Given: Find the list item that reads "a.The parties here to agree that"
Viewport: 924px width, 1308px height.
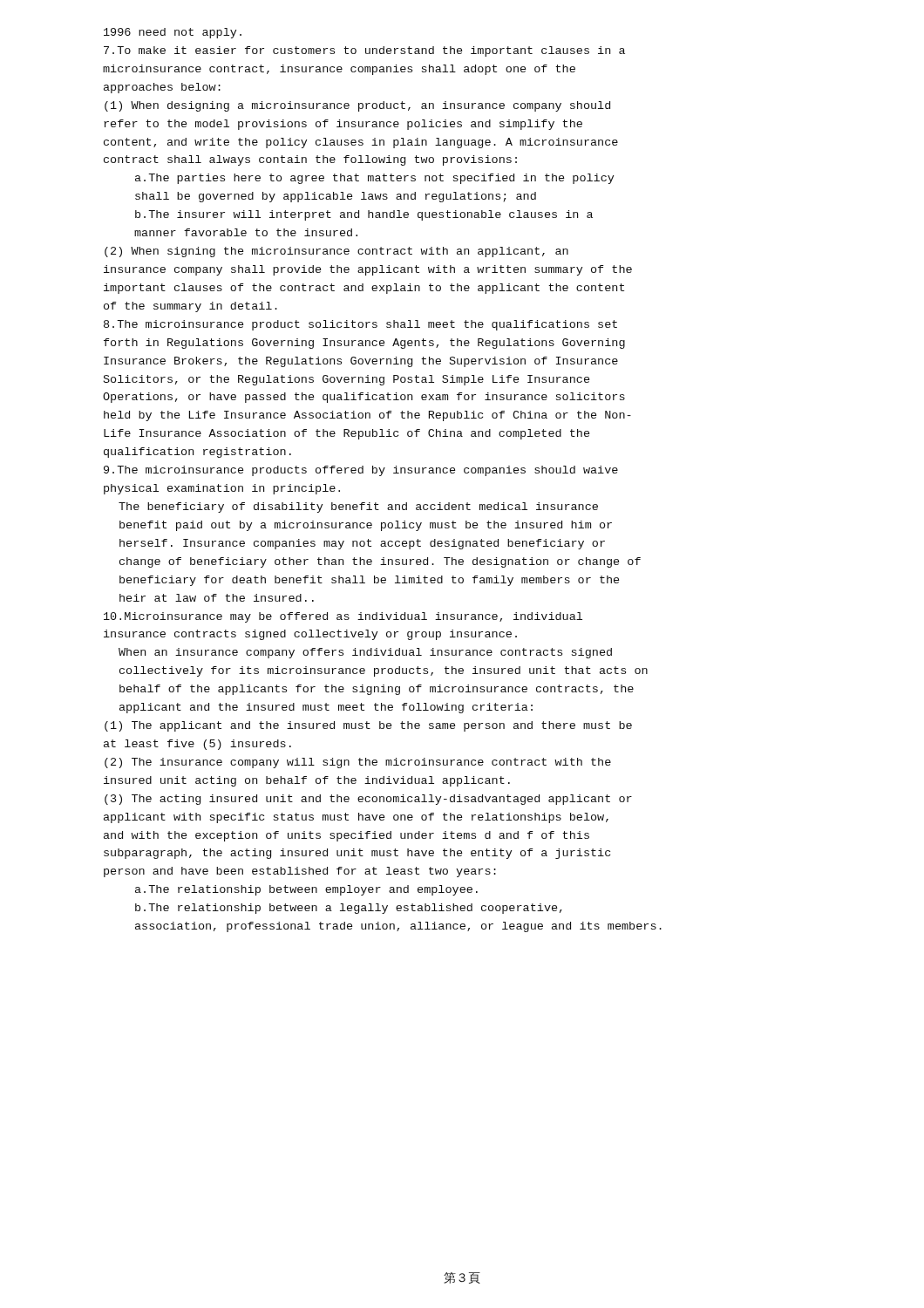Looking at the screenshot, I should [x=374, y=188].
